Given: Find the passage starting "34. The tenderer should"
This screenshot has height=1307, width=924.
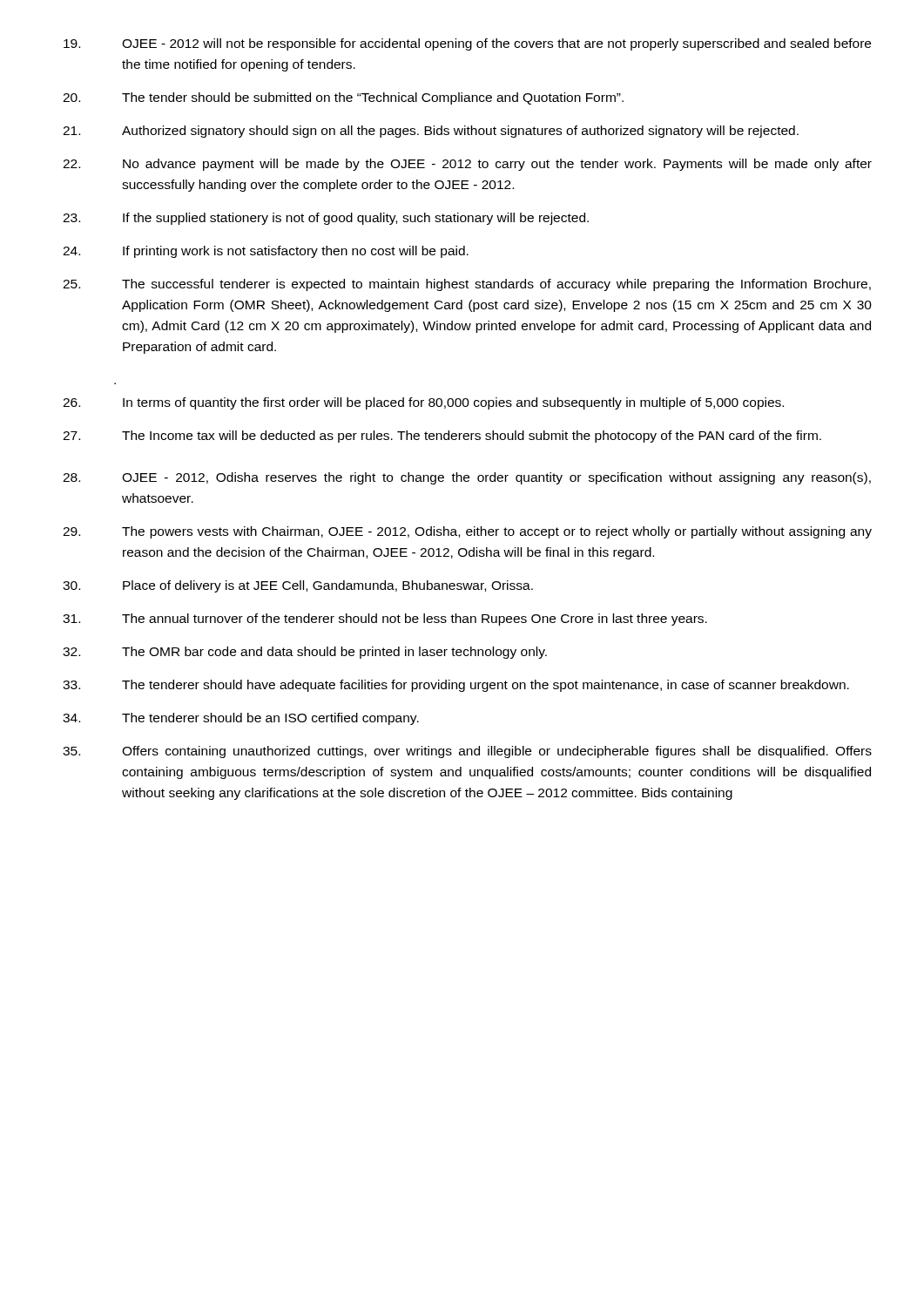Looking at the screenshot, I should tap(241, 719).
